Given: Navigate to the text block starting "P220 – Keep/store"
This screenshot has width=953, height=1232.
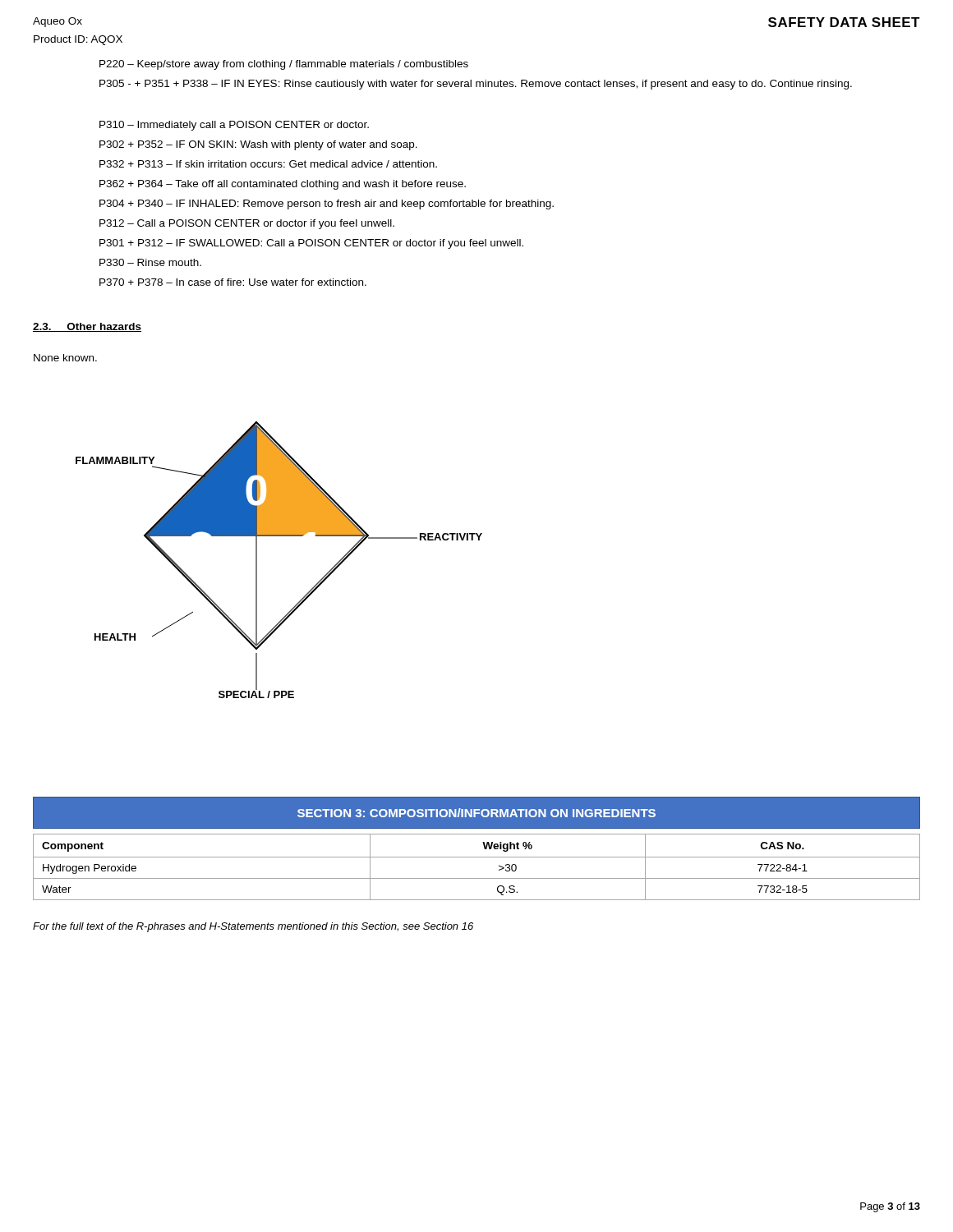Looking at the screenshot, I should (x=284, y=64).
